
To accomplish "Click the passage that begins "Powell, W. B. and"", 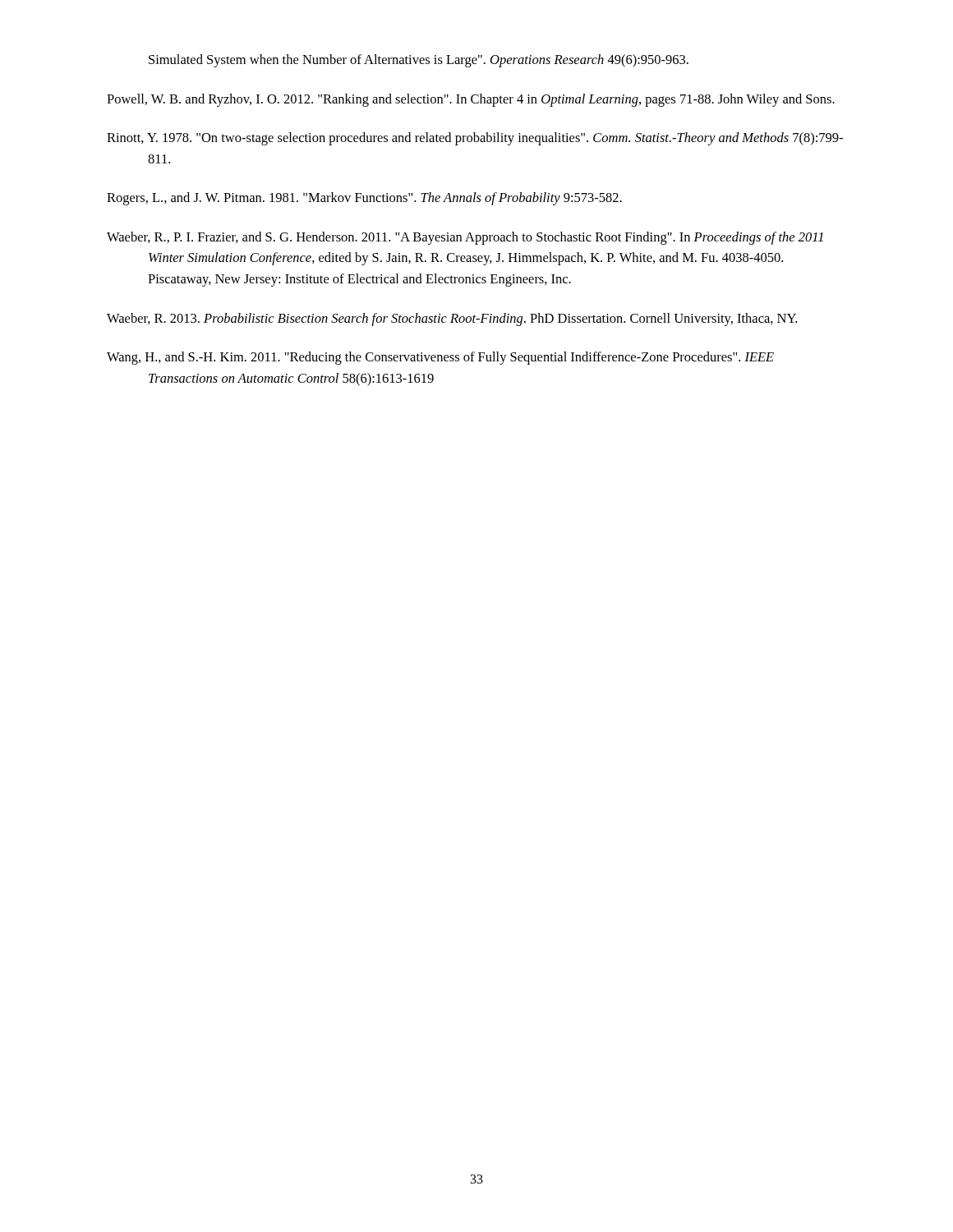I will pos(471,99).
